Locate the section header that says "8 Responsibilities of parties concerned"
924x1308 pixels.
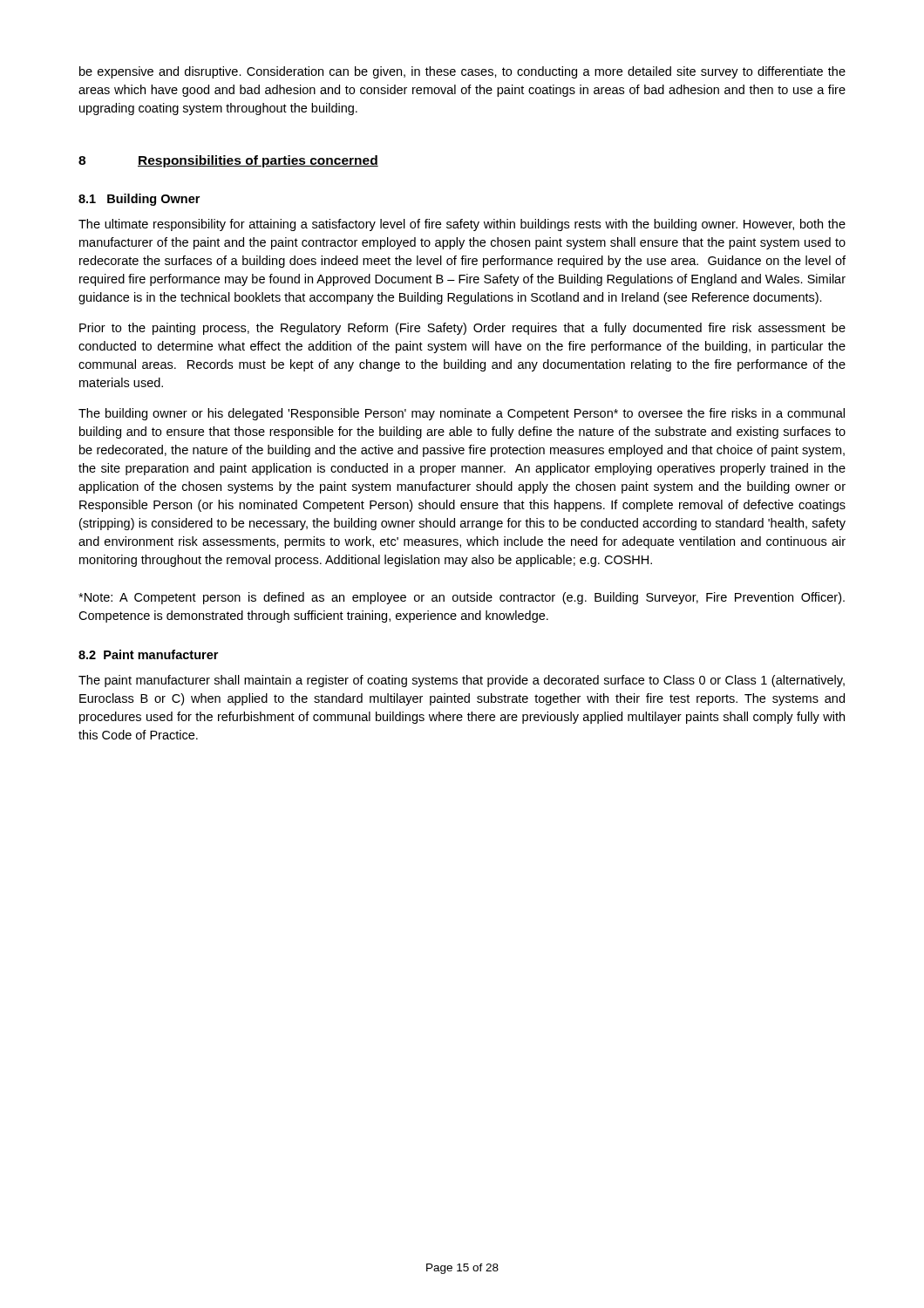coord(228,161)
